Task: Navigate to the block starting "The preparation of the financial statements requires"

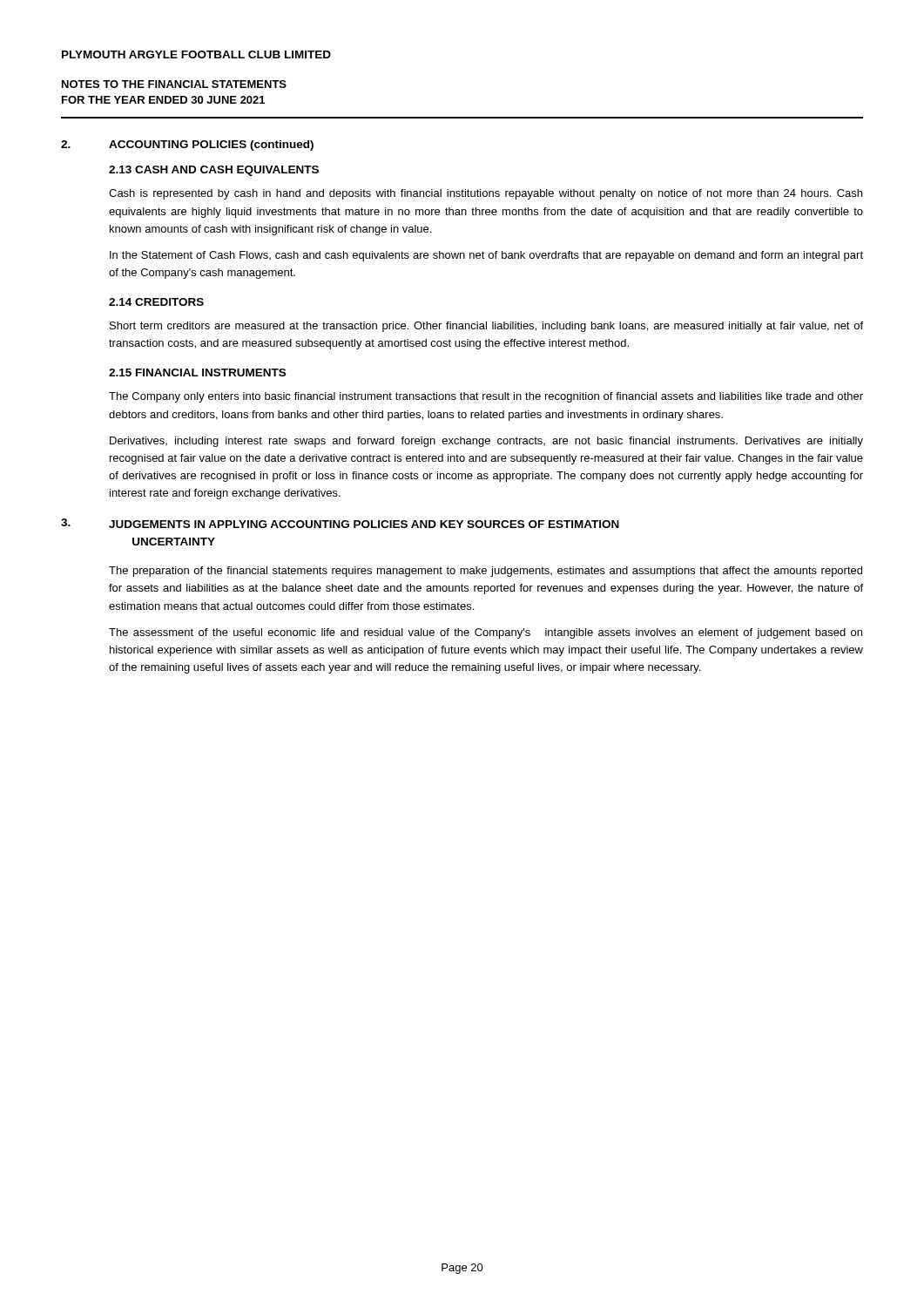Action: pyautogui.click(x=486, y=588)
